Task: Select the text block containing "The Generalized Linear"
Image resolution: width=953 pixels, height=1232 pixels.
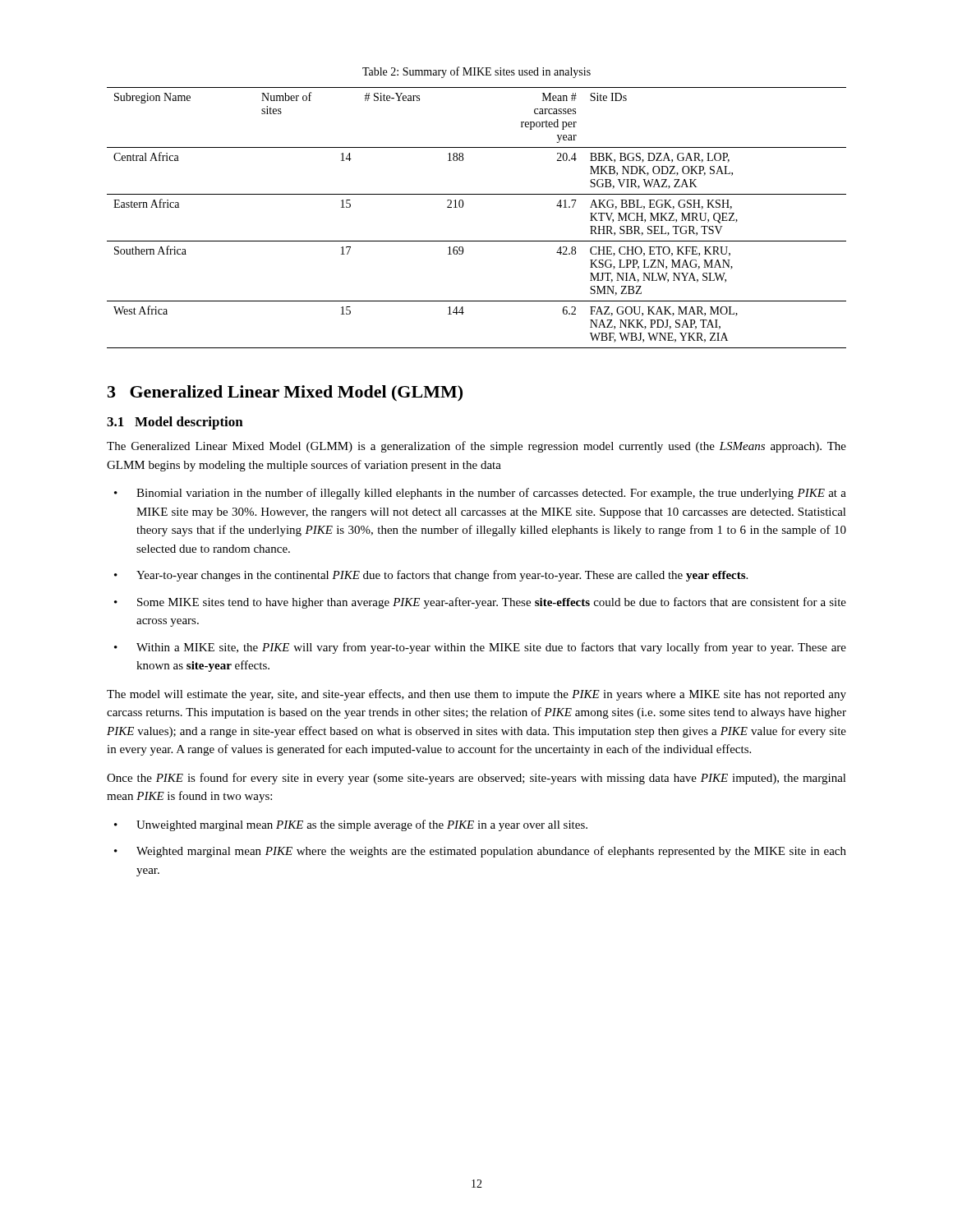Action: [476, 455]
